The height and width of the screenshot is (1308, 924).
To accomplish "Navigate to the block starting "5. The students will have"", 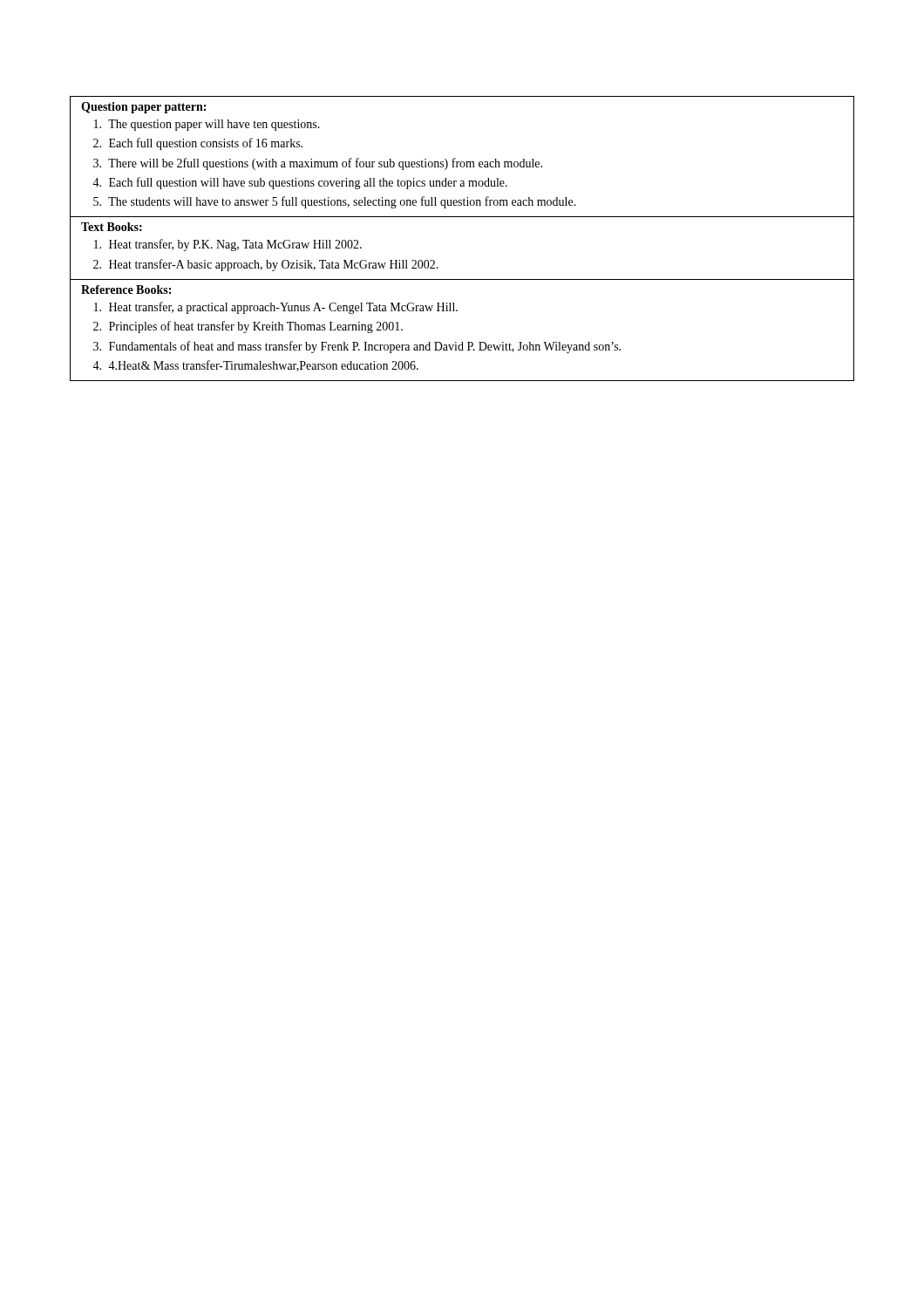I will click(329, 203).
